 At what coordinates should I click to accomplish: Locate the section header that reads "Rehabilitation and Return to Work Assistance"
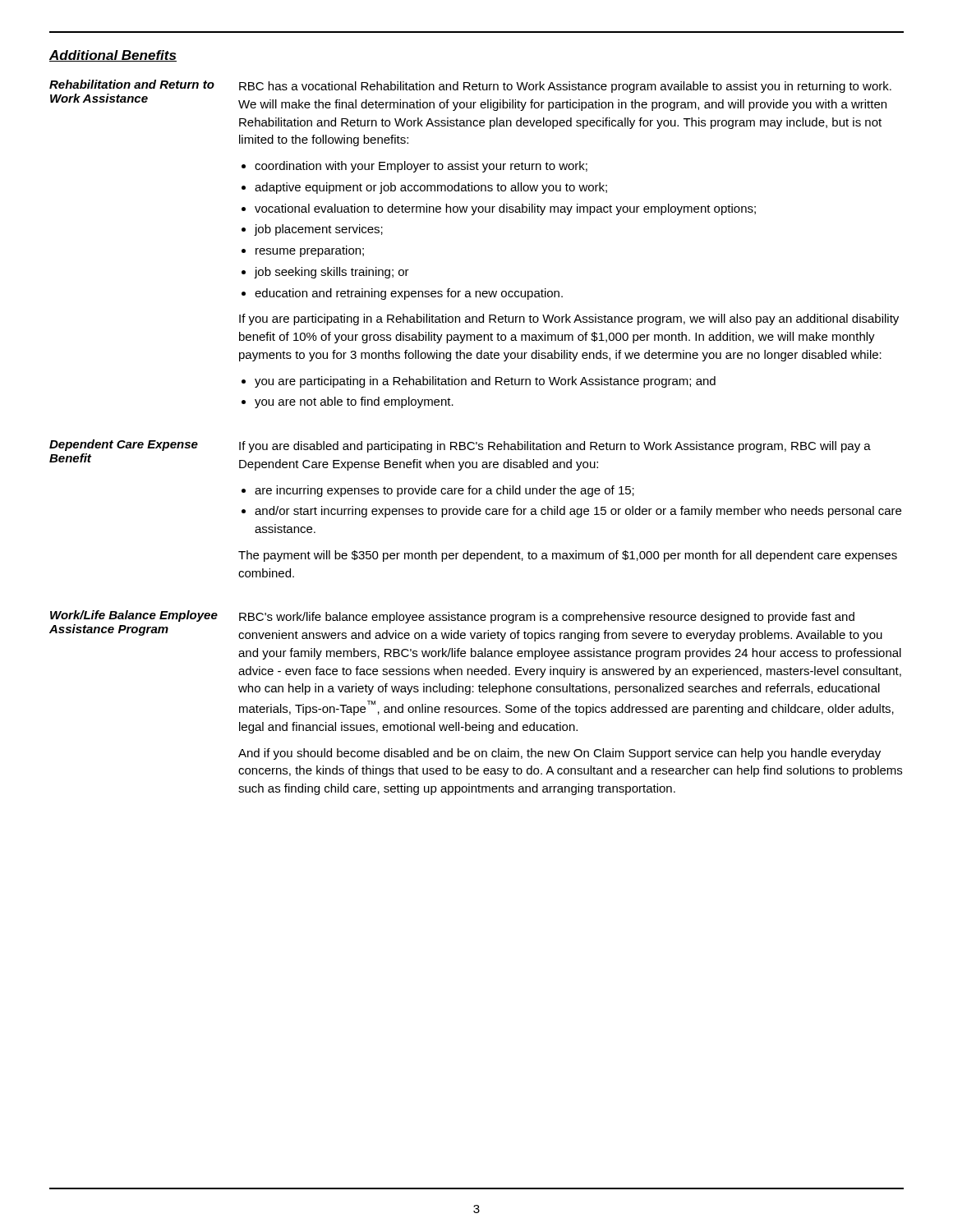132,91
